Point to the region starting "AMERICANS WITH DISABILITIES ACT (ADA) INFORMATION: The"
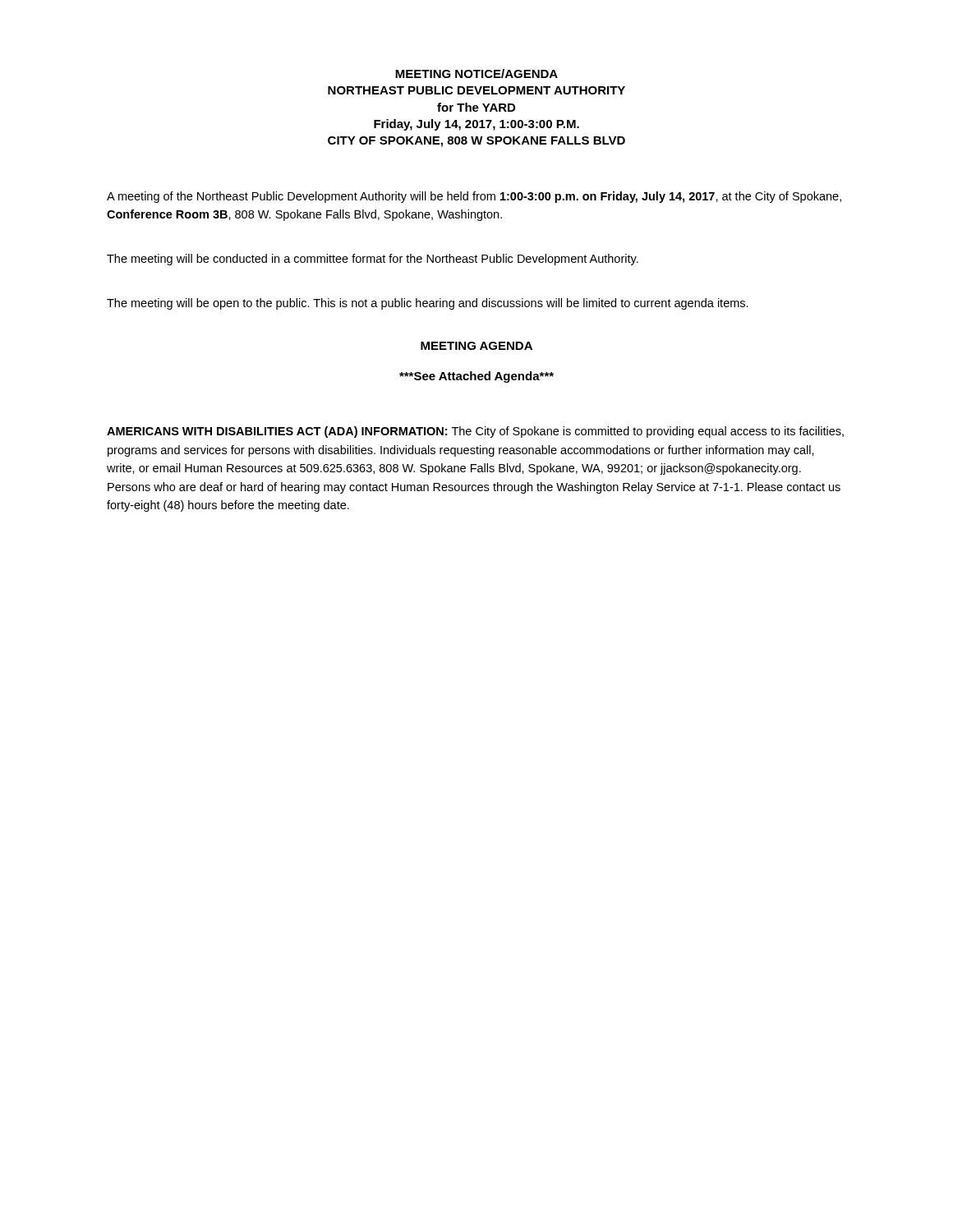 [x=476, y=468]
